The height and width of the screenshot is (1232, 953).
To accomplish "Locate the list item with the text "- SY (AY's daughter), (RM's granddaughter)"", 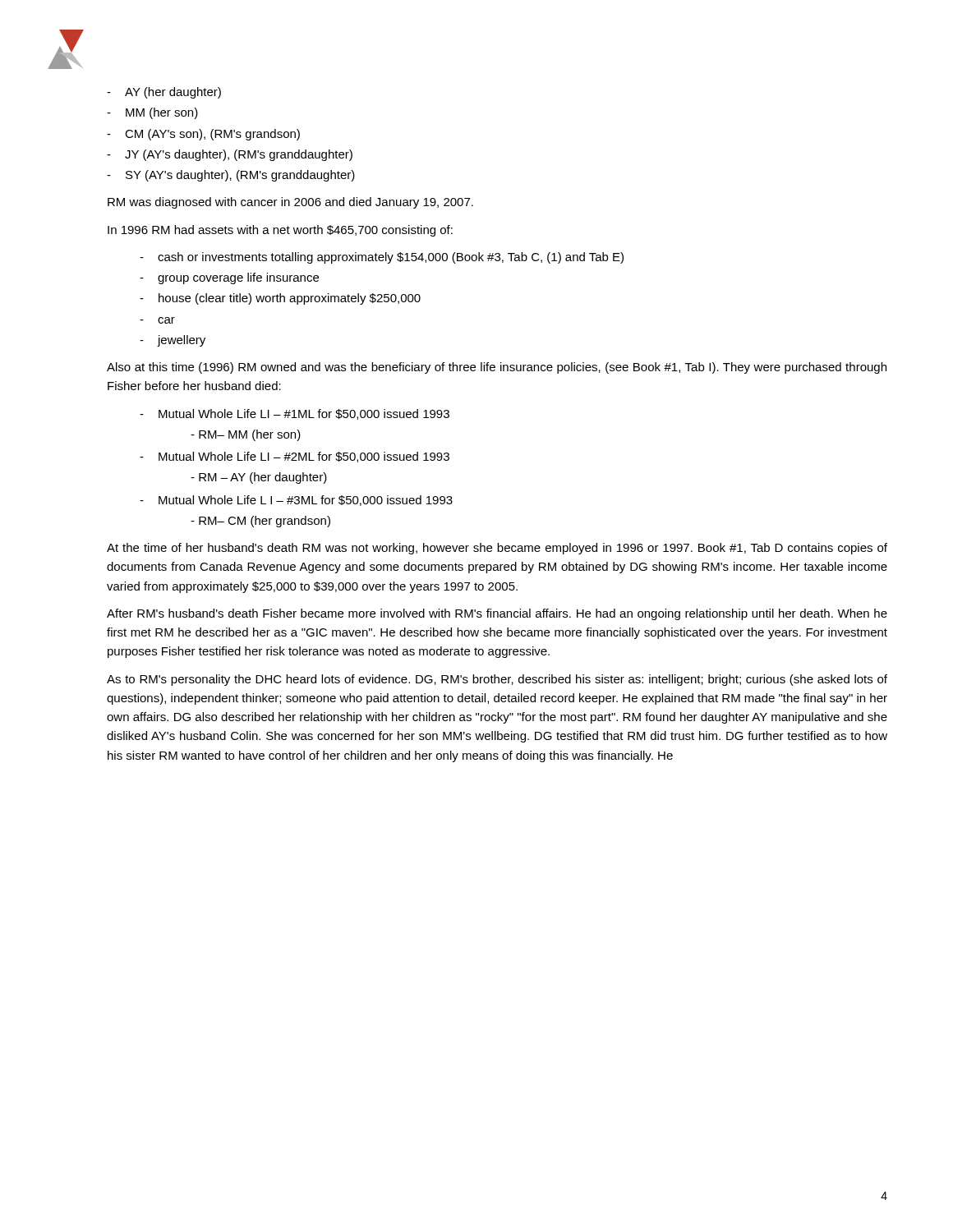I will (231, 176).
